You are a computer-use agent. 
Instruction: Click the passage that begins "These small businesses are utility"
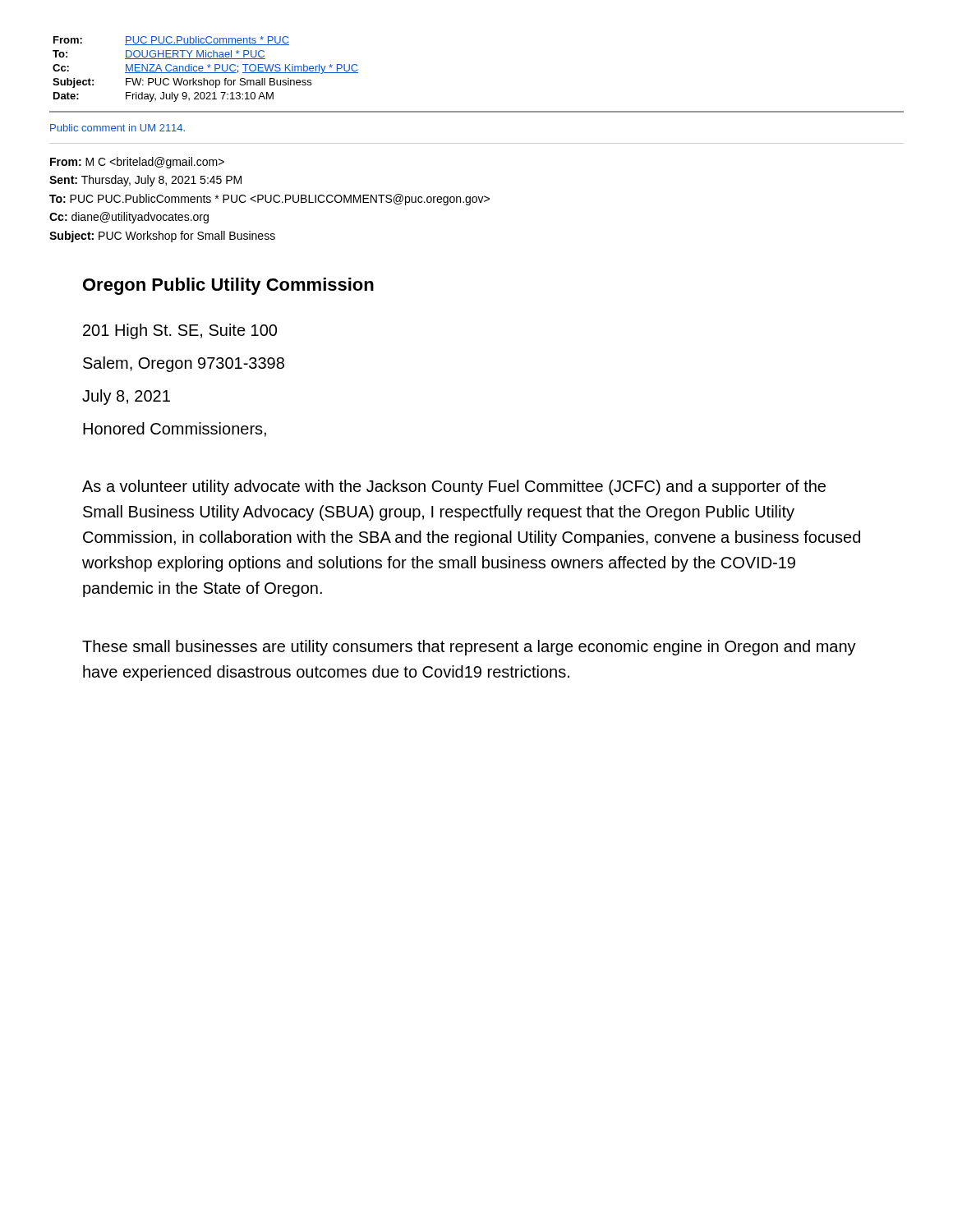coord(469,659)
